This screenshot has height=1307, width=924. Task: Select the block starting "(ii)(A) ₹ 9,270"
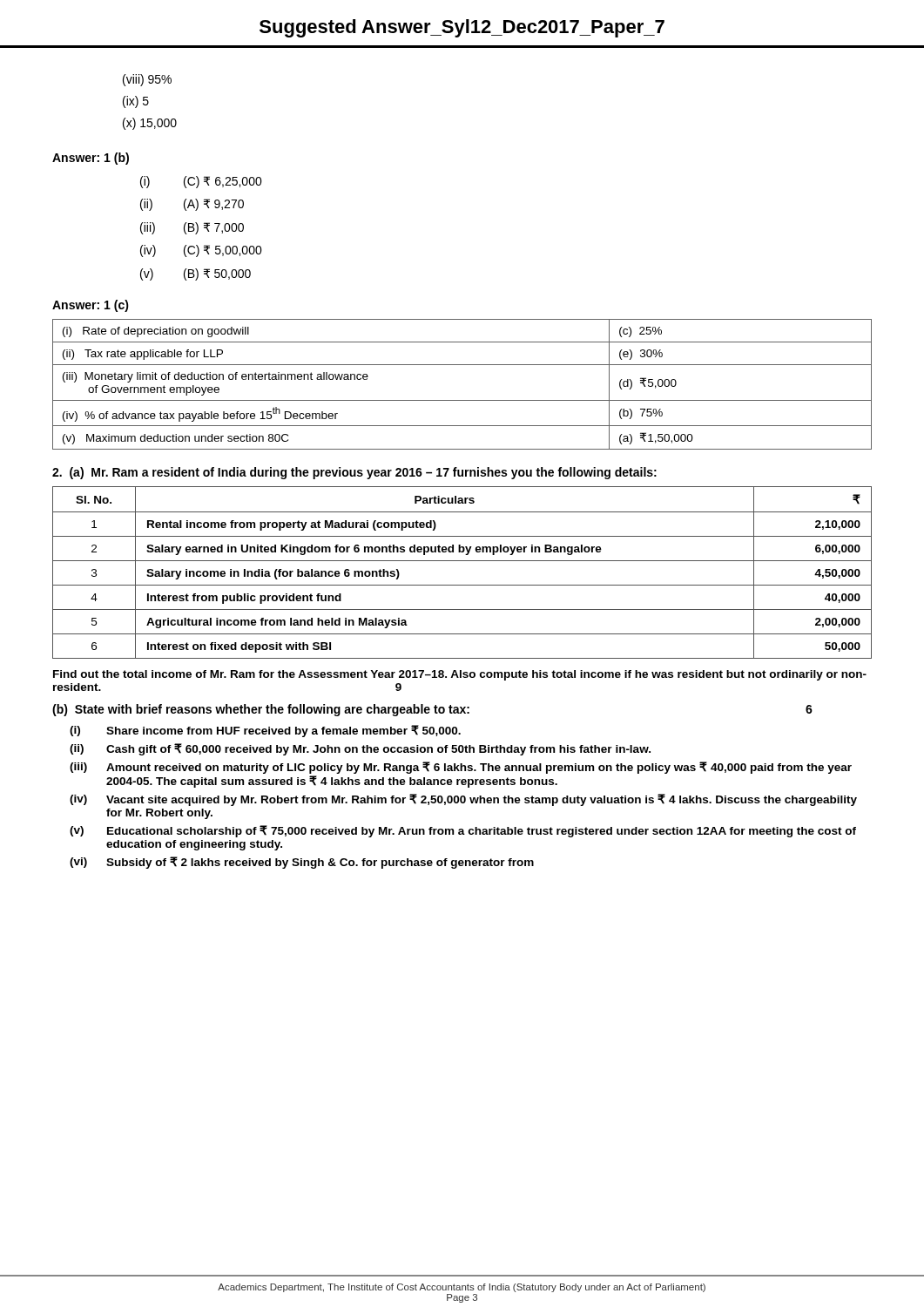192,204
